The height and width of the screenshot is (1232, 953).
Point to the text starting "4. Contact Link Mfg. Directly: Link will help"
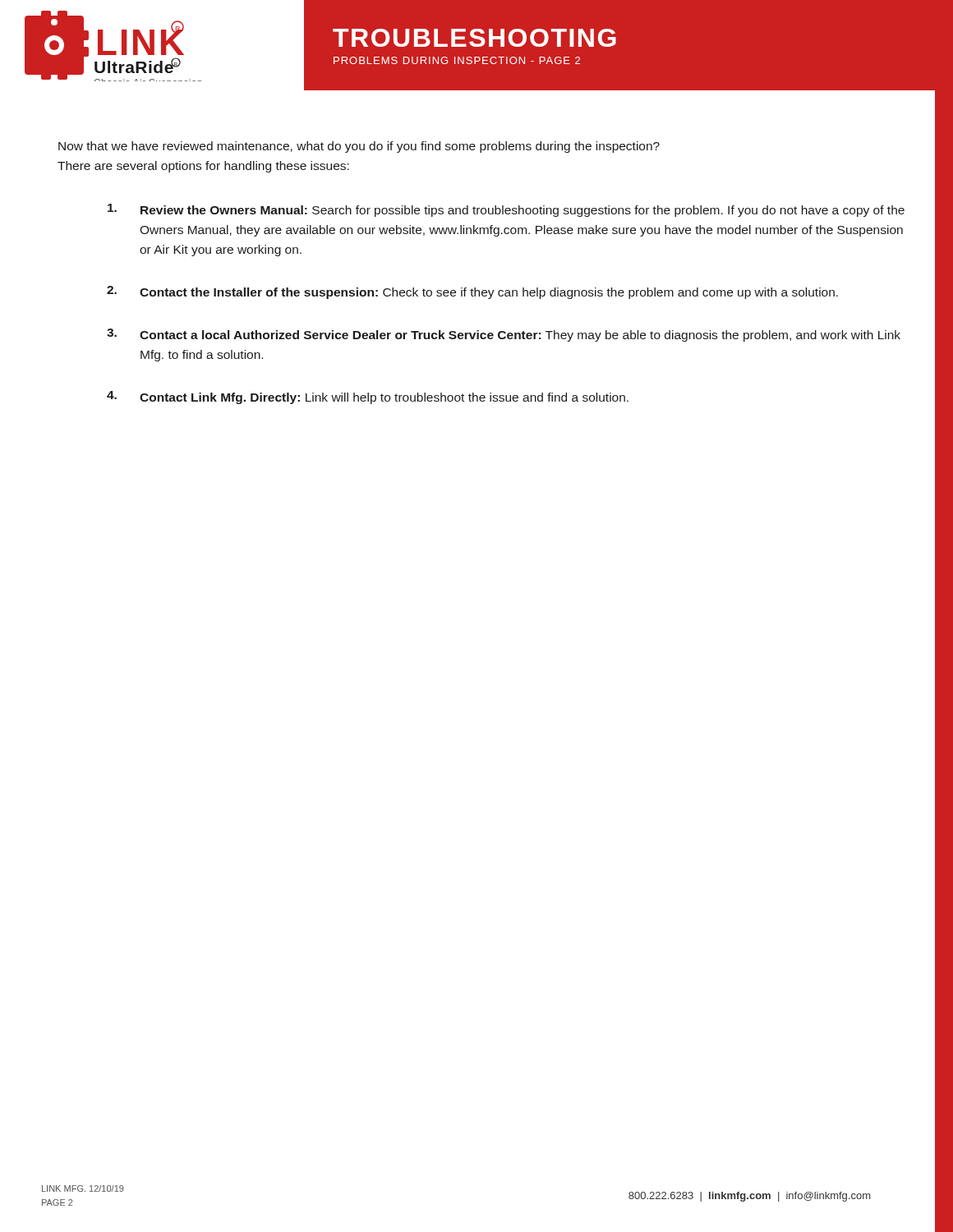(x=368, y=397)
